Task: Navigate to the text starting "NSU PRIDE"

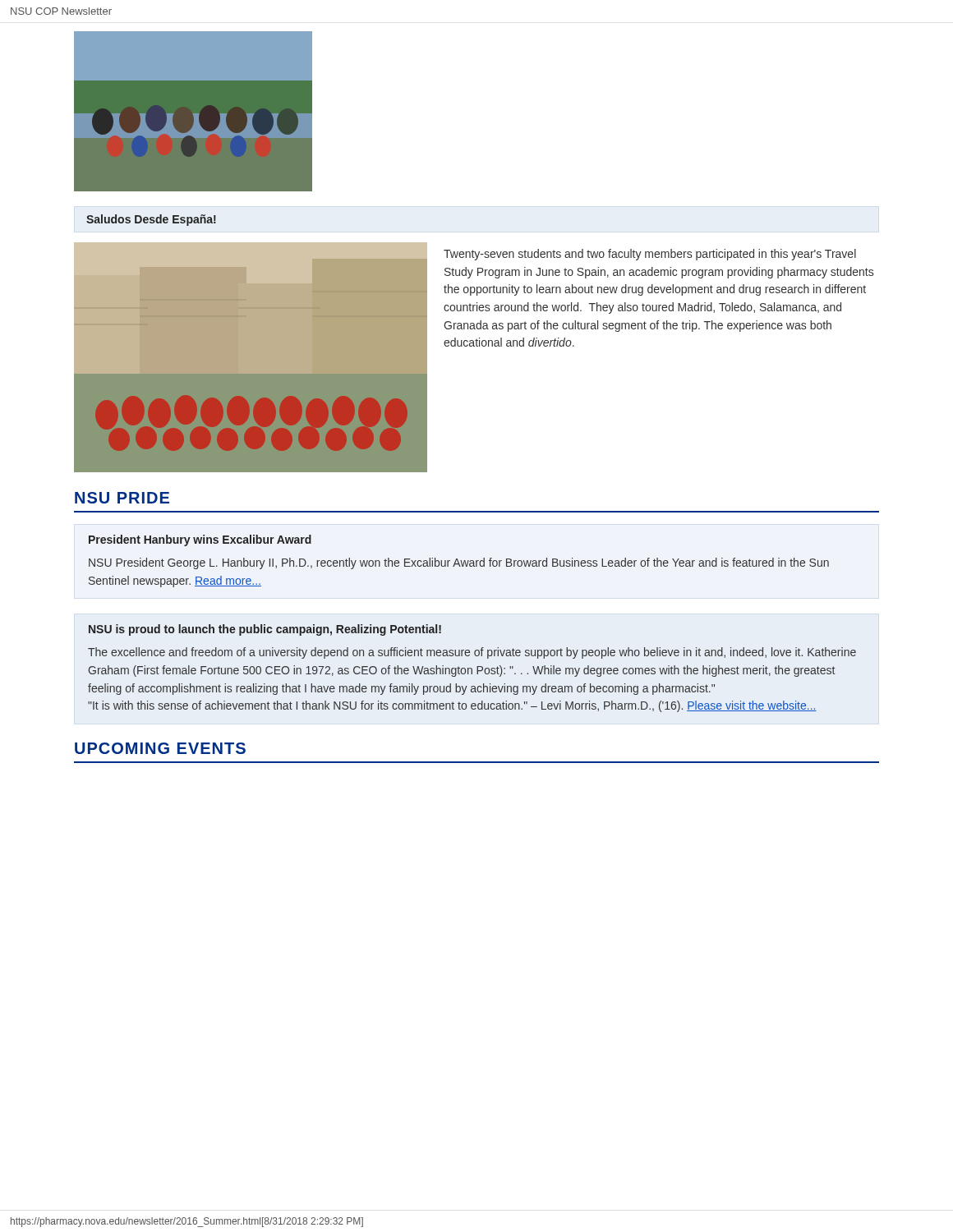Action: click(476, 501)
